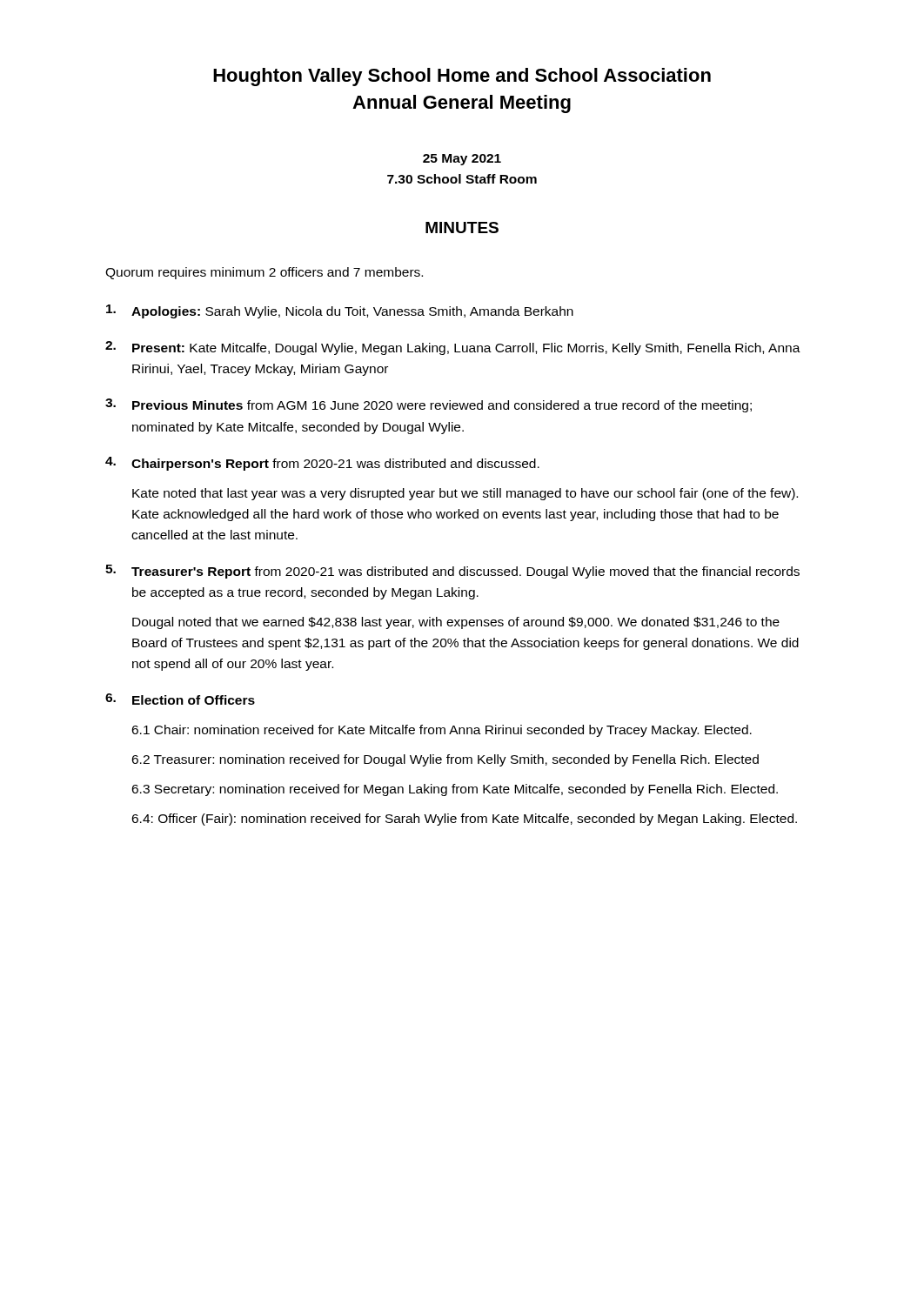Point to the block beginning "3. Previous Minutes from AGM 16 June"
The width and height of the screenshot is (924, 1305).
462,416
